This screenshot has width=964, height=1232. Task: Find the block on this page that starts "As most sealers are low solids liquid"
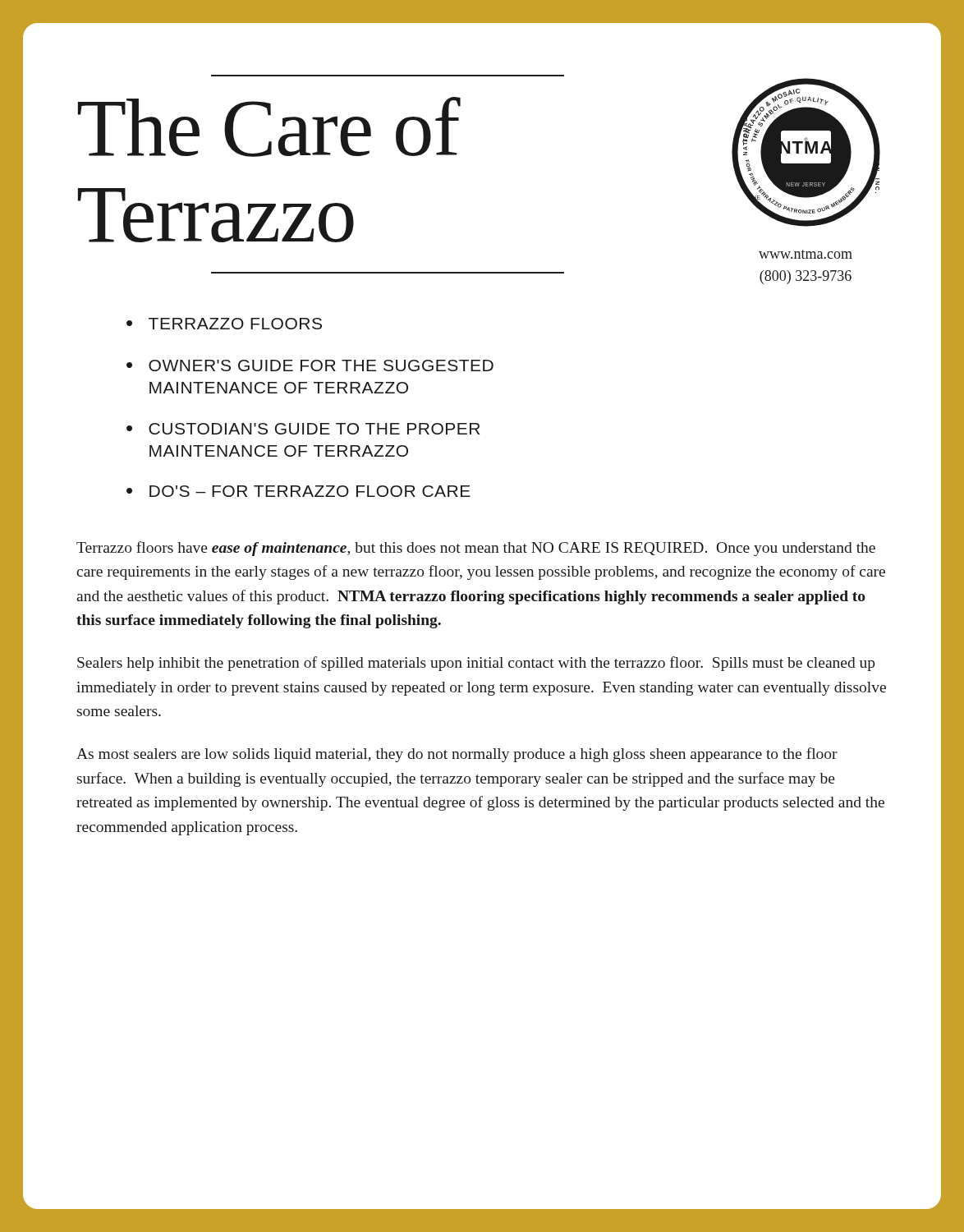pos(481,790)
